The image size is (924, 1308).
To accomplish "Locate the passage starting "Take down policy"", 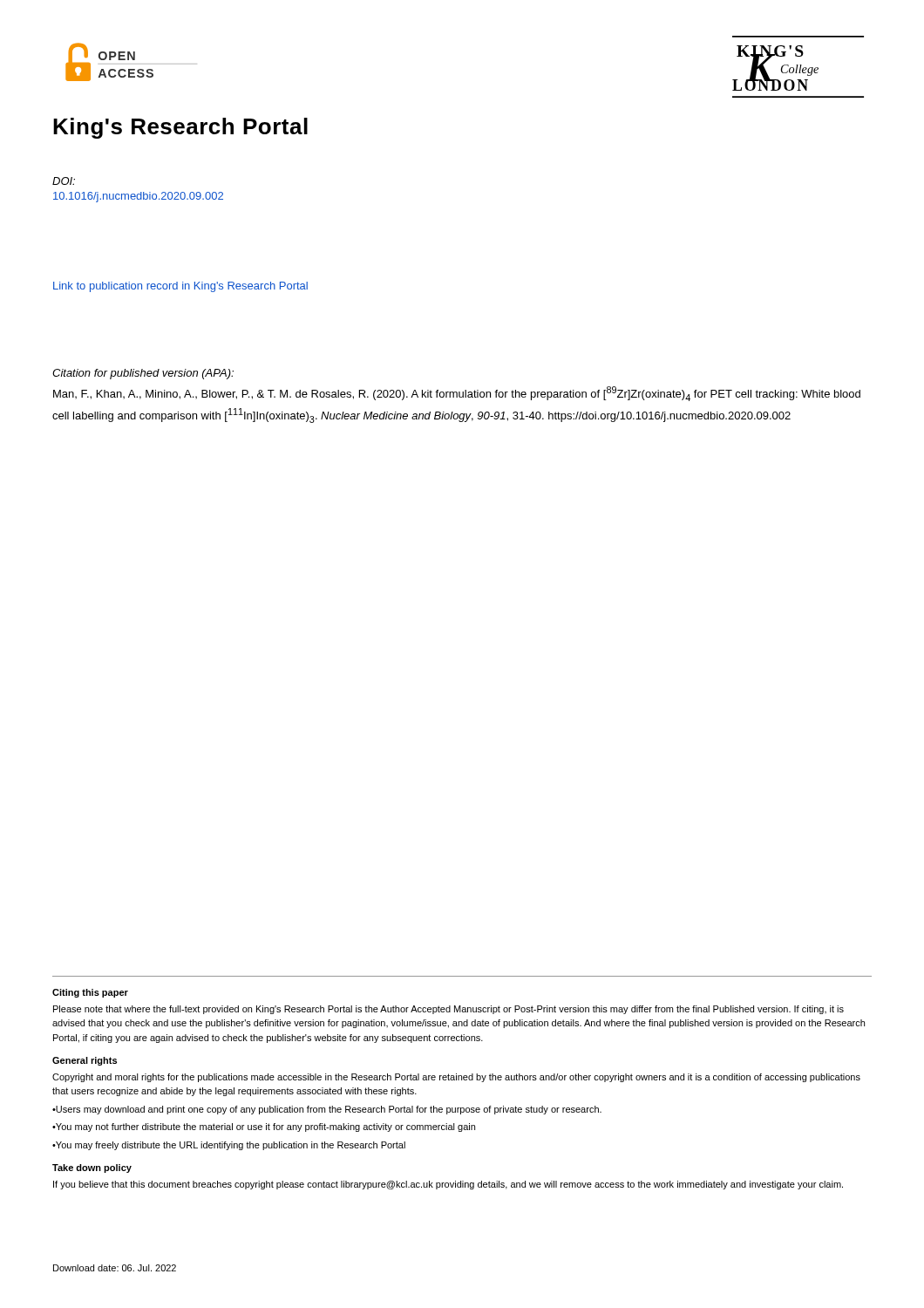I will [x=92, y=1168].
